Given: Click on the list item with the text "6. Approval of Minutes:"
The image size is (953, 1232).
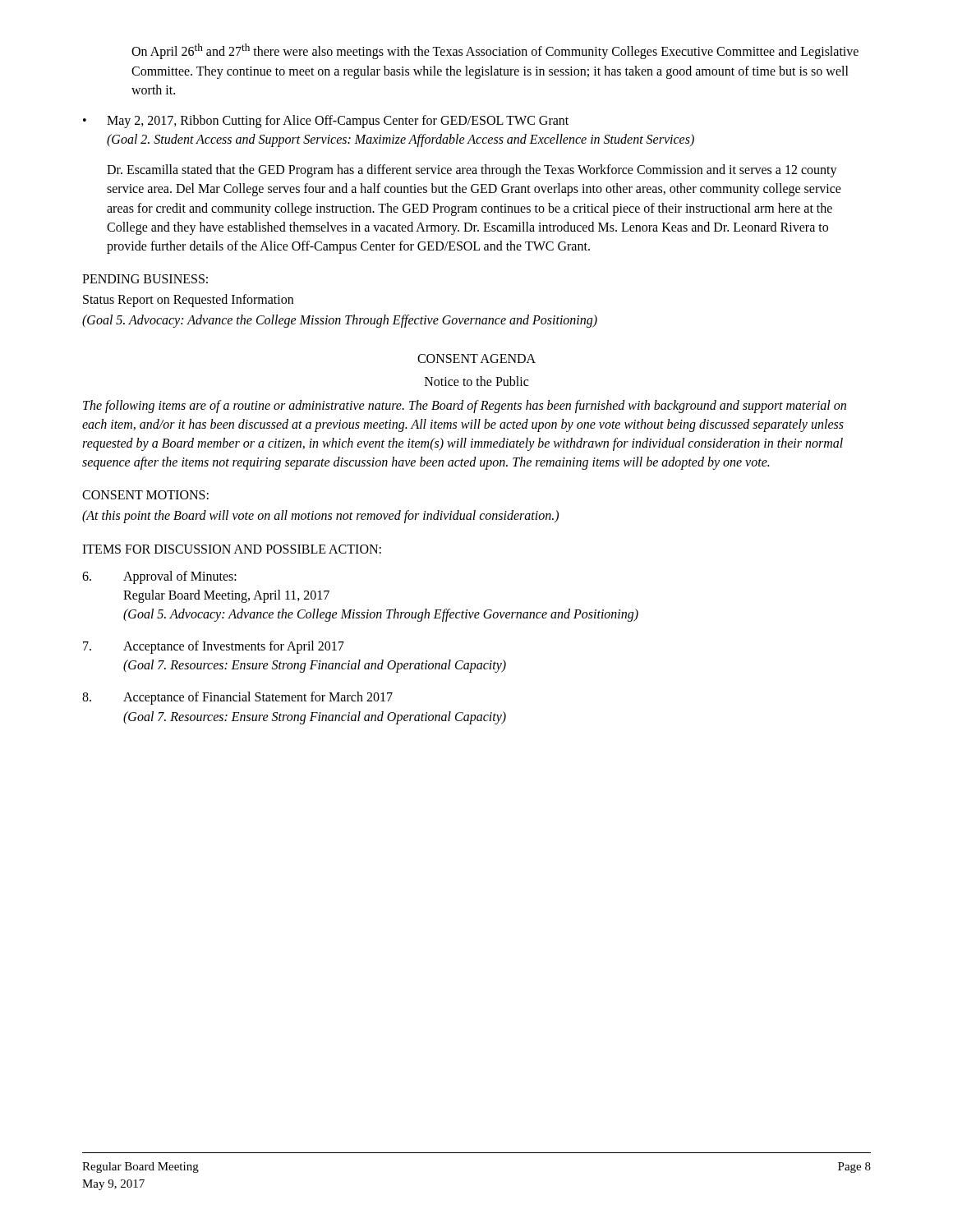Looking at the screenshot, I should (x=159, y=577).
